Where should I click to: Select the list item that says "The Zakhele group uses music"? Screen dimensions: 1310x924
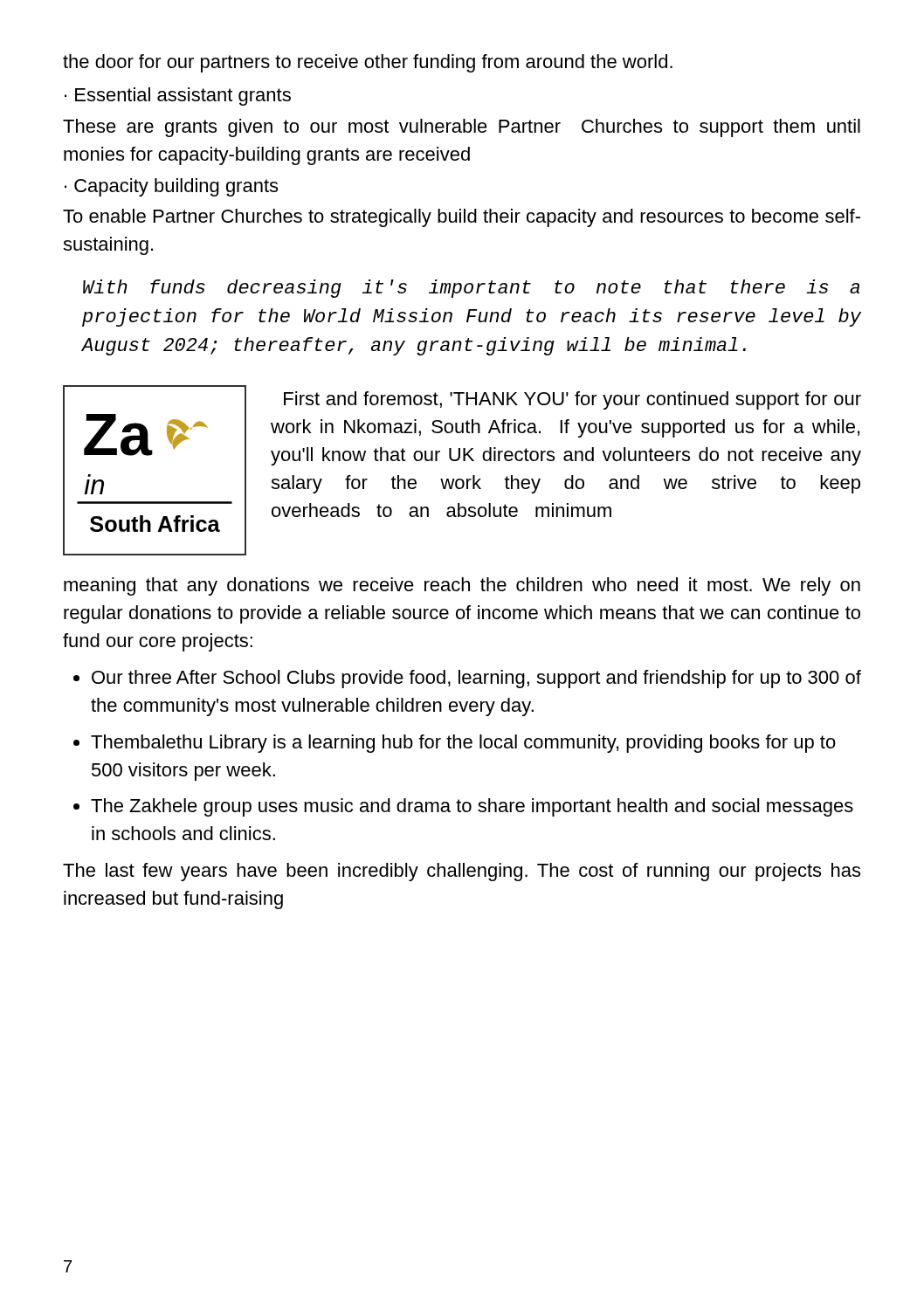coord(472,820)
